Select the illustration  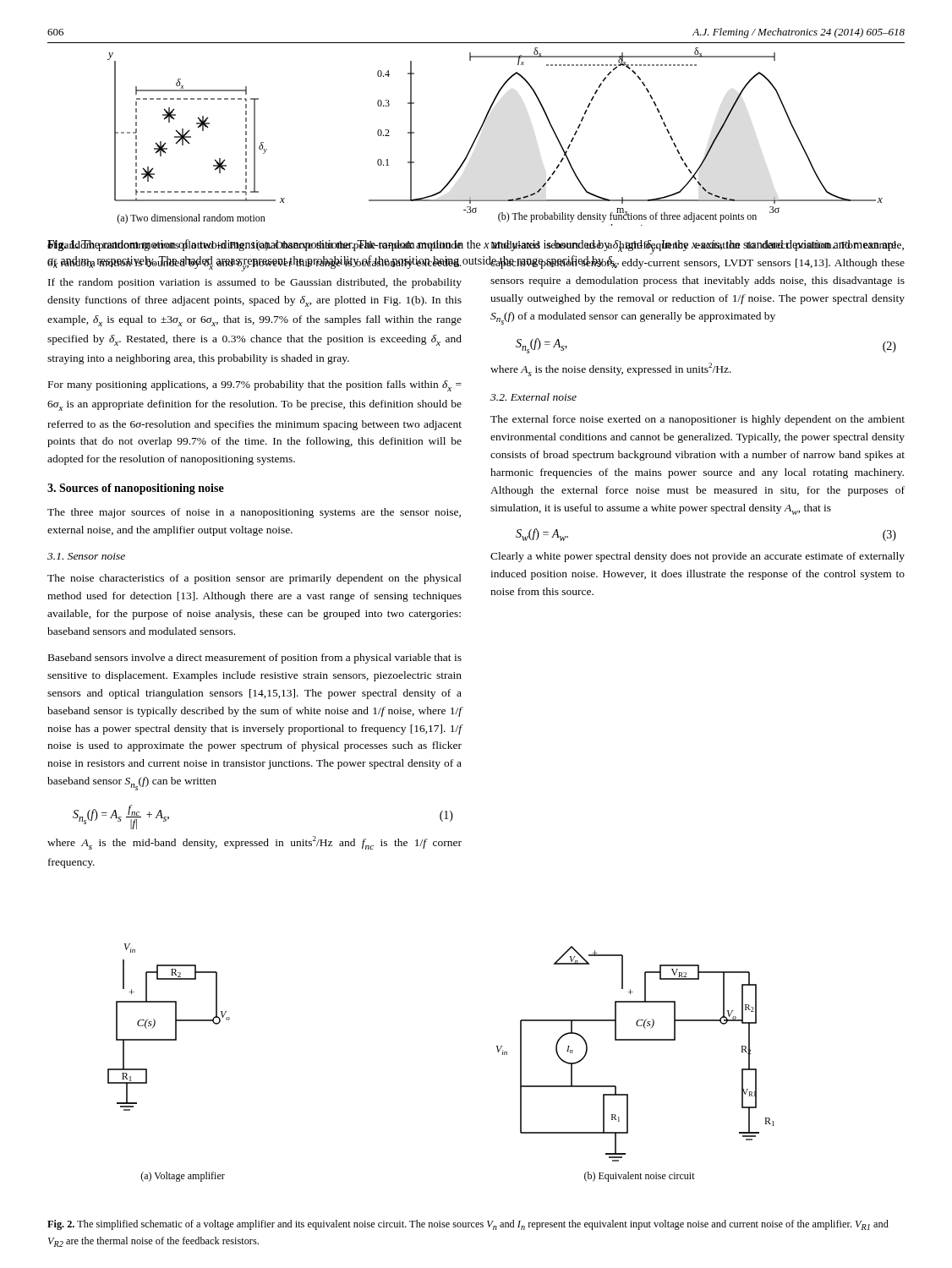click(x=476, y=135)
